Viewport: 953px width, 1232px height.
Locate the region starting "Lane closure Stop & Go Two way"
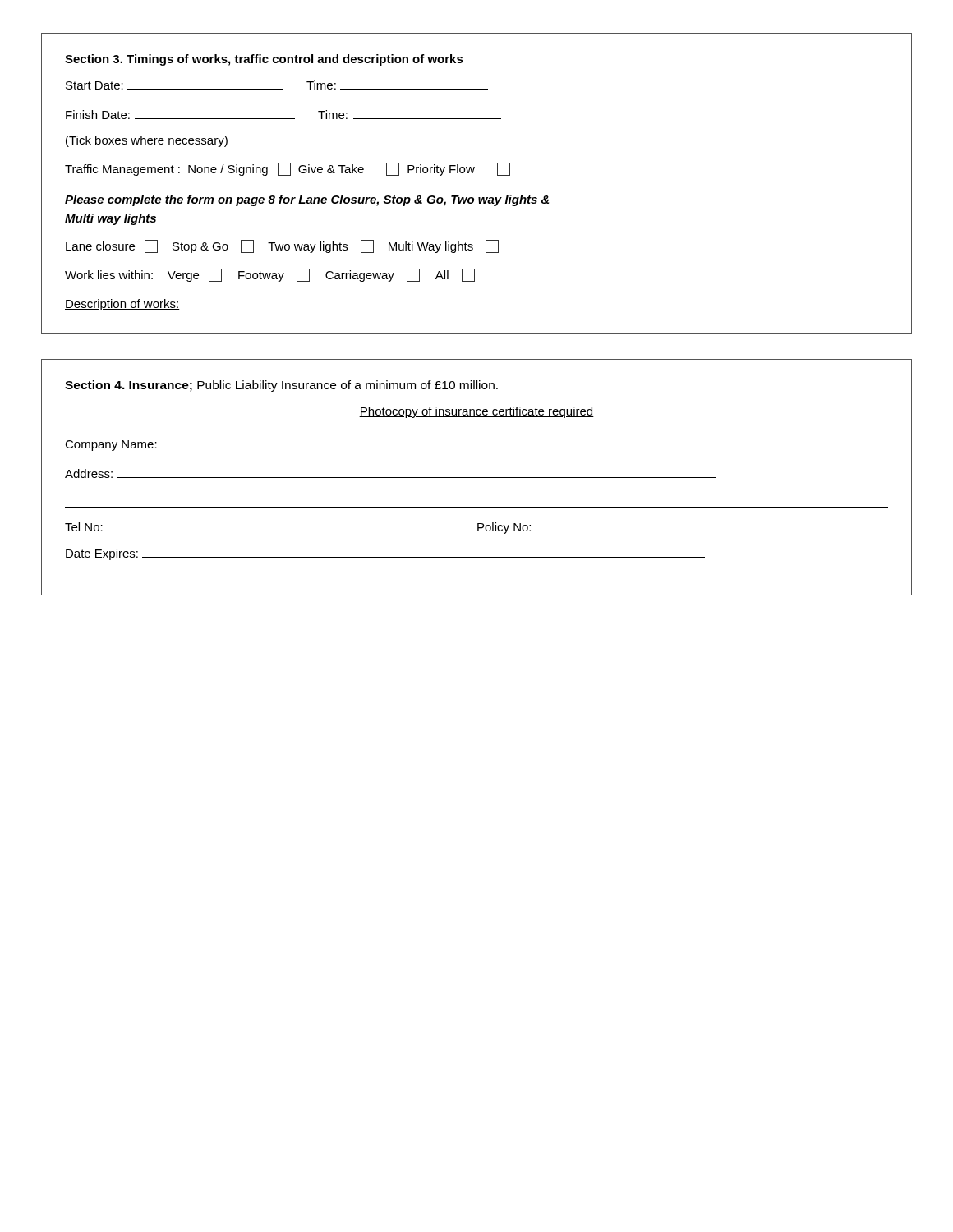point(282,246)
